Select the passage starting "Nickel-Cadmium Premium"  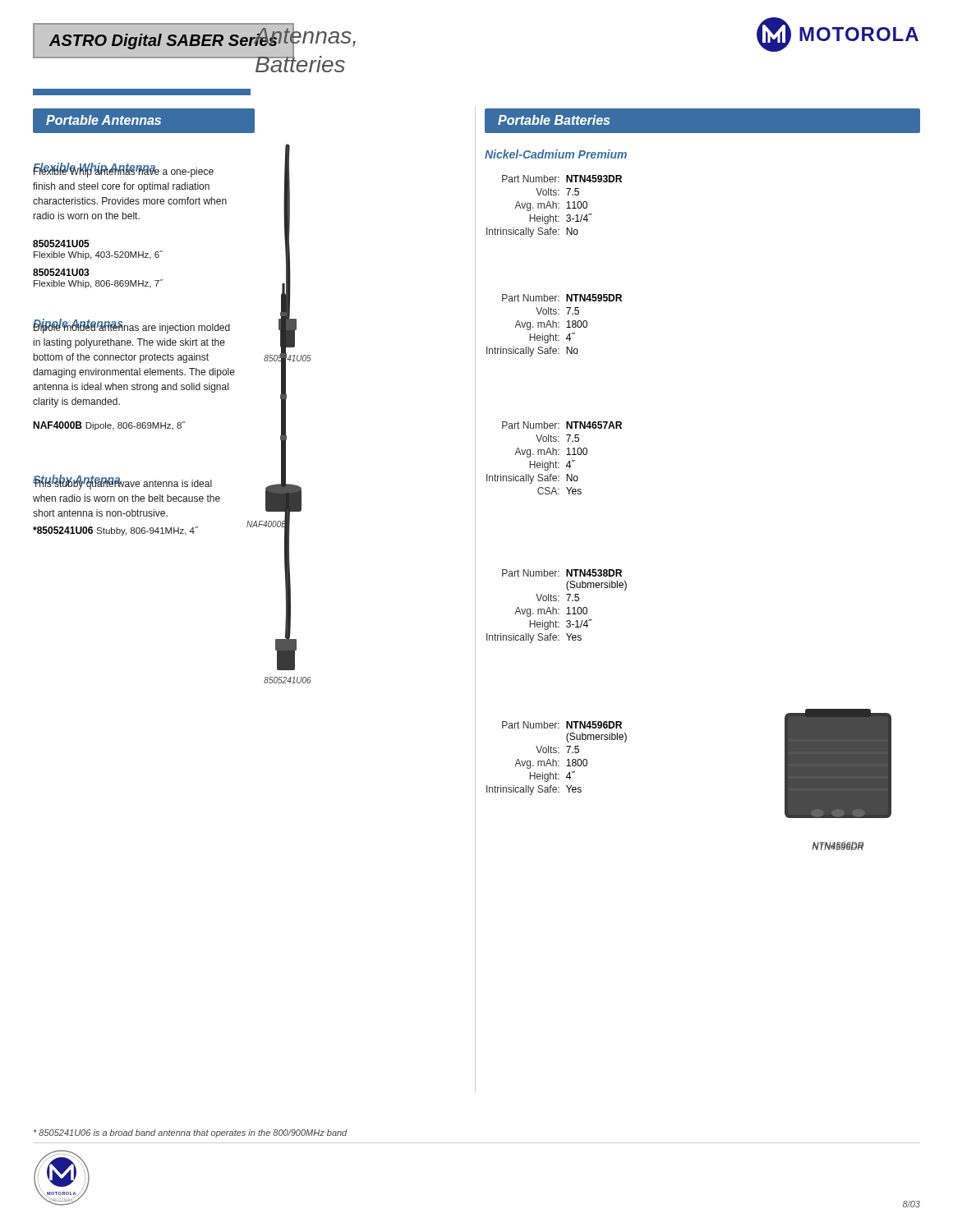(x=556, y=154)
